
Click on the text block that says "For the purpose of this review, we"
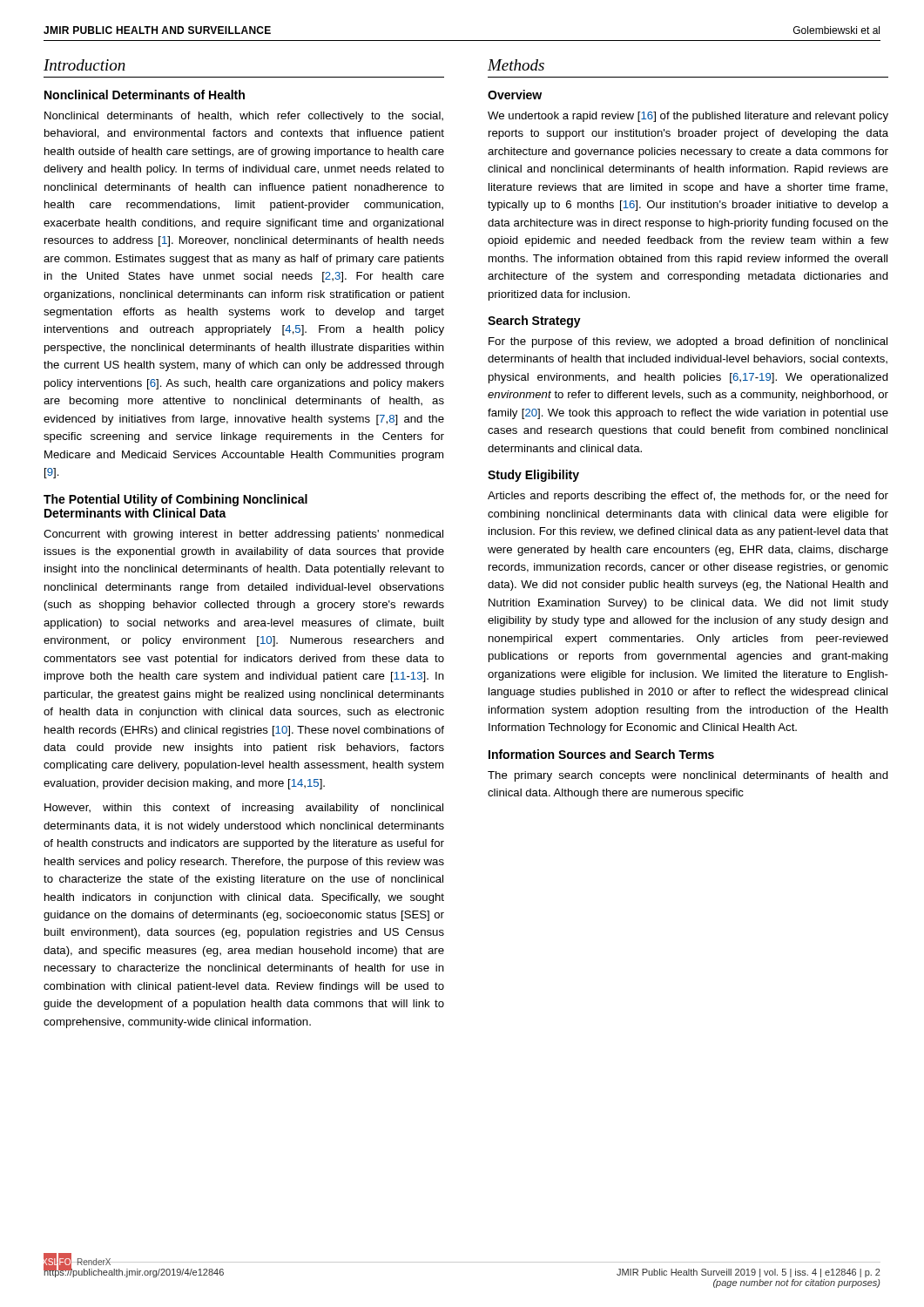coord(688,395)
